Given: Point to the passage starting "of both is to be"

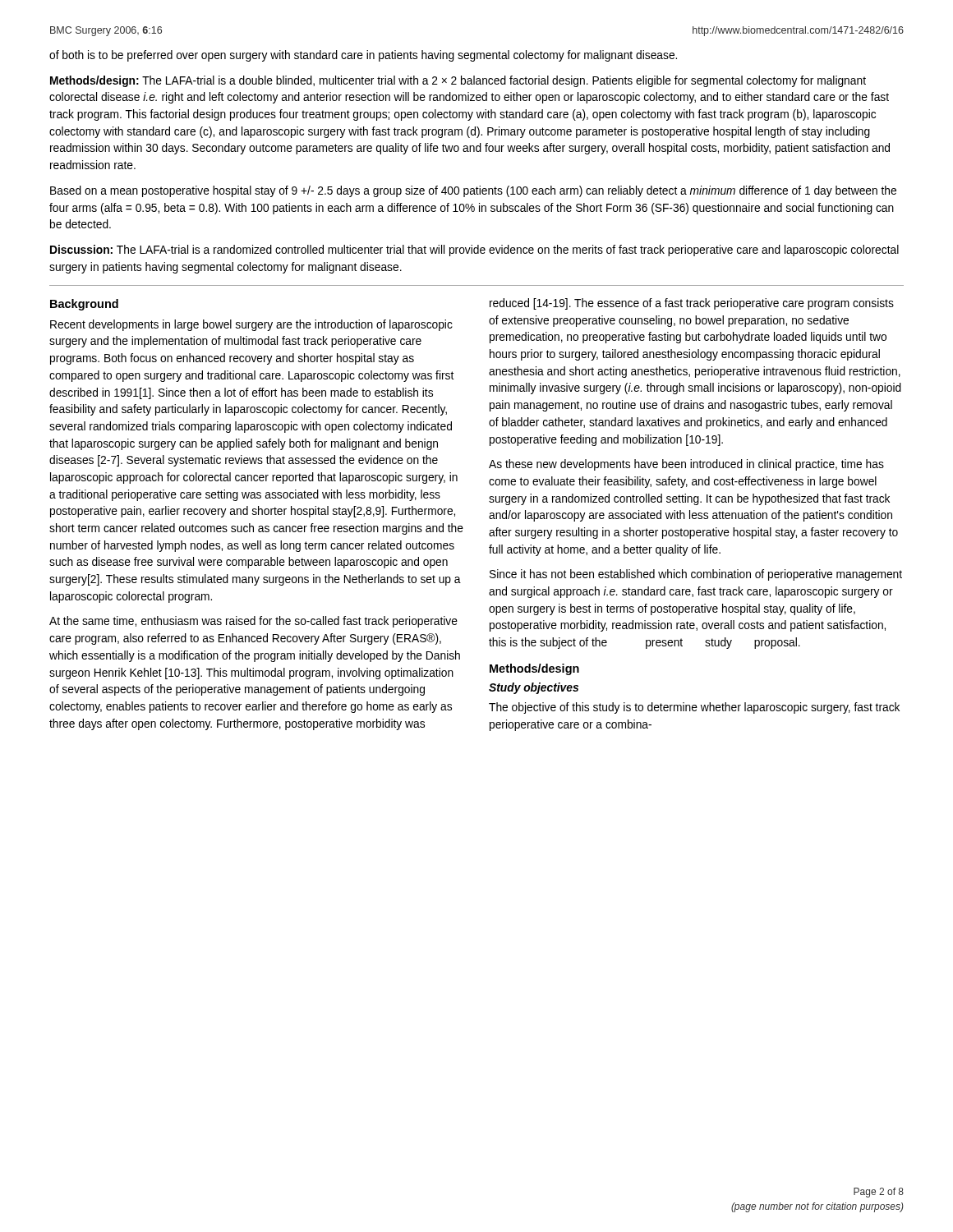Looking at the screenshot, I should 364,55.
